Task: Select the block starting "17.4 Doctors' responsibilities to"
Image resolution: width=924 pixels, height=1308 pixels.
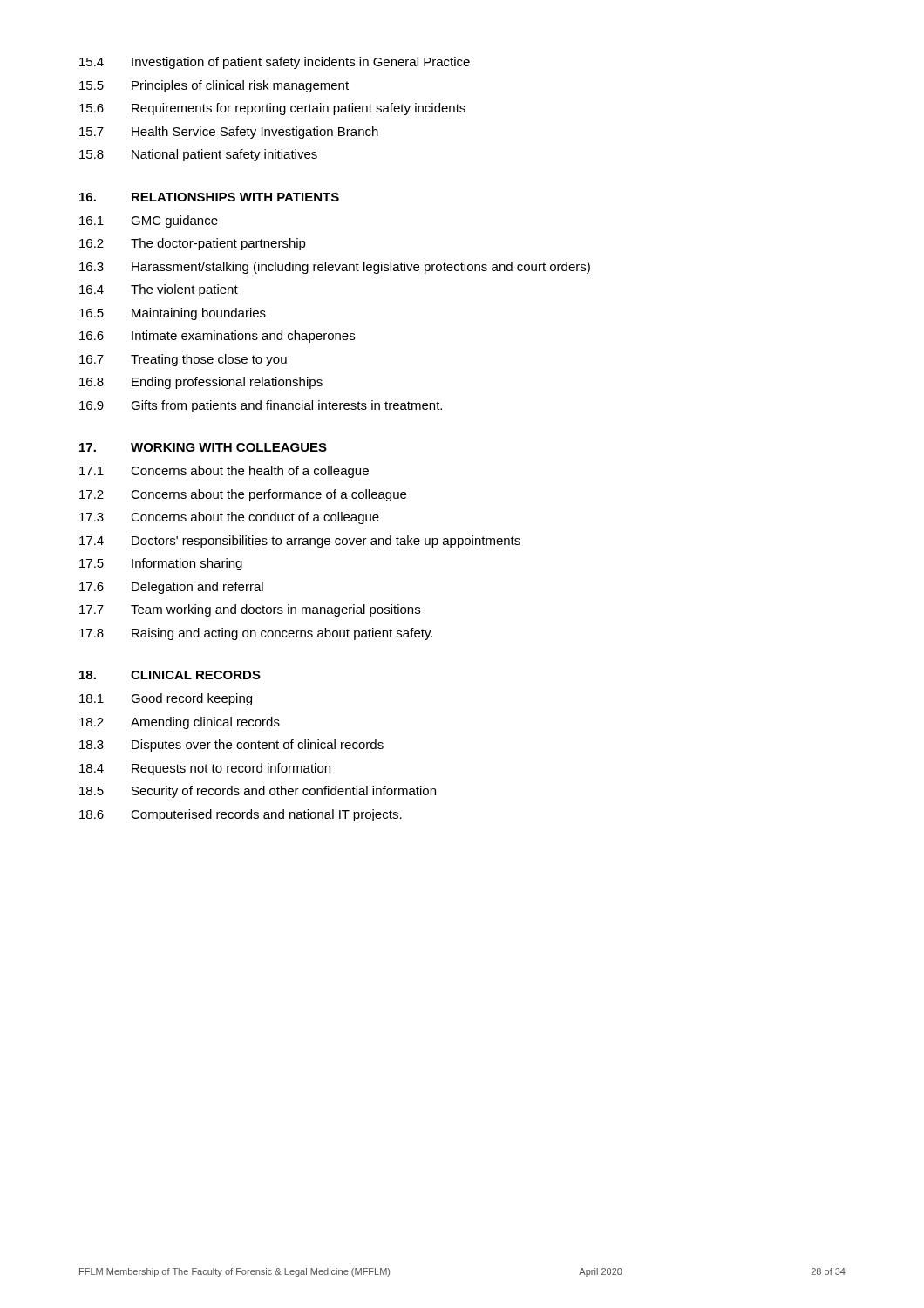Action: [x=462, y=540]
